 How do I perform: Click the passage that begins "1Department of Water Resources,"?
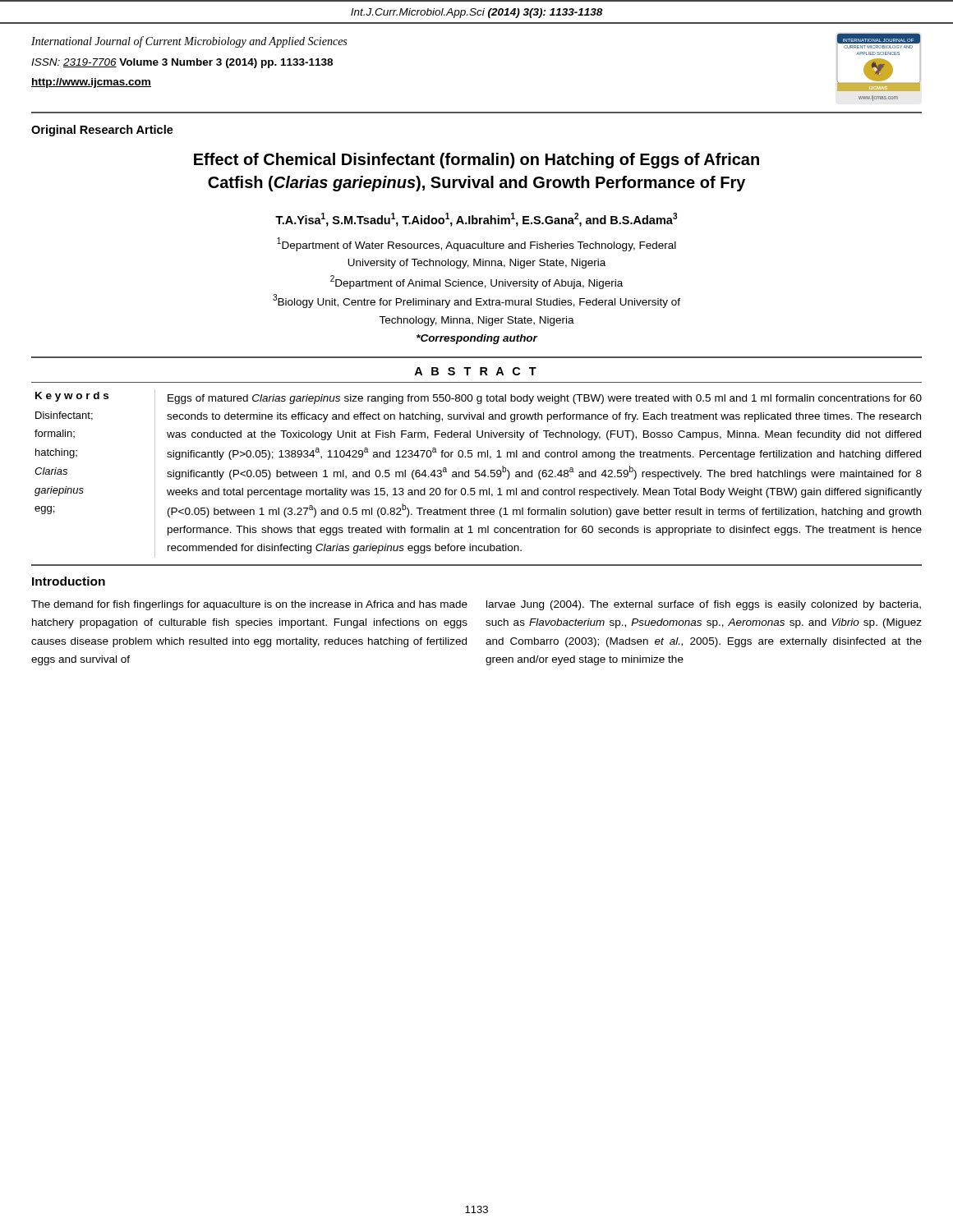click(476, 290)
